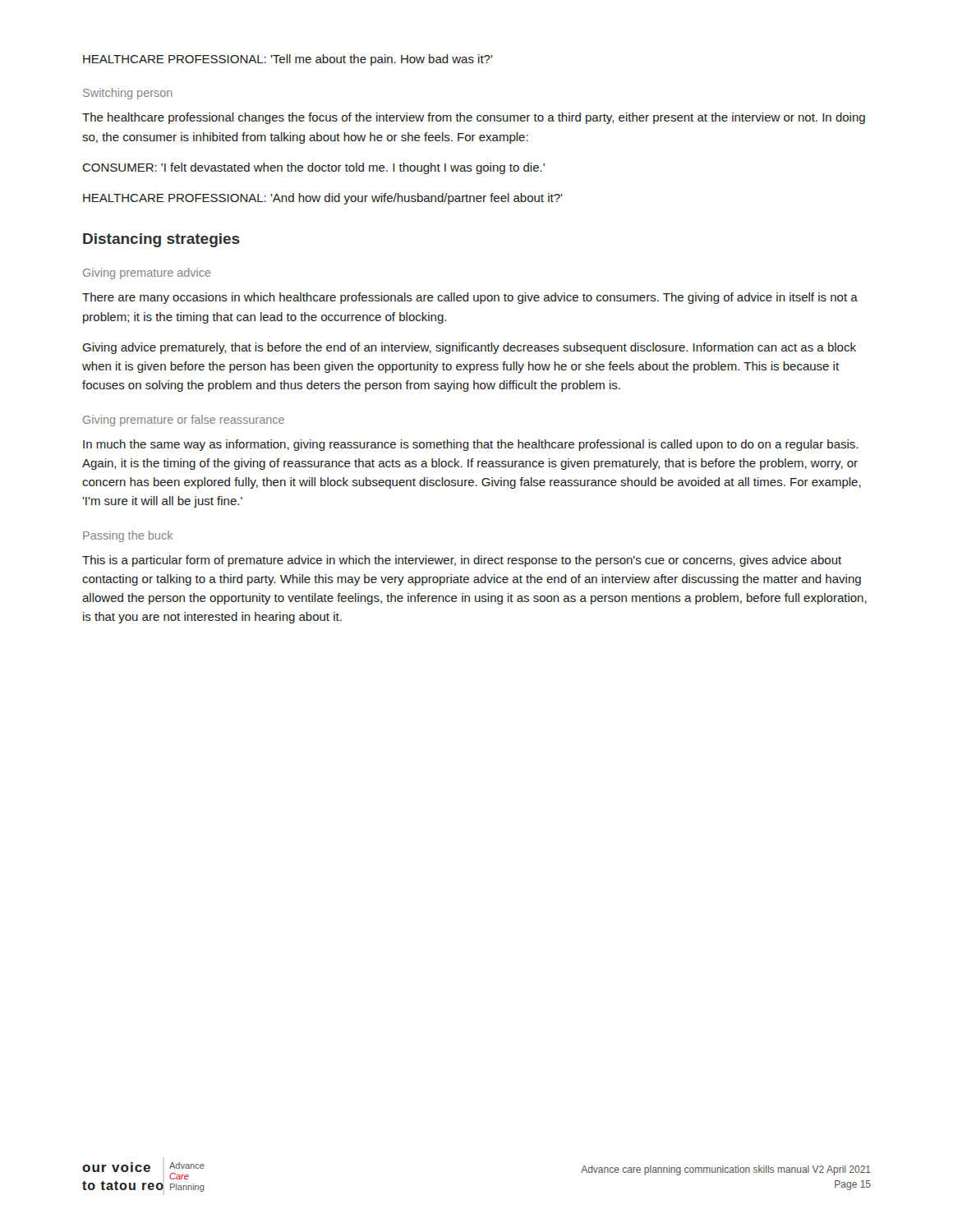Select the text starting "Giving premature or false reassurance"
Screen dimensions: 1232x953
(x=183, y=419)
